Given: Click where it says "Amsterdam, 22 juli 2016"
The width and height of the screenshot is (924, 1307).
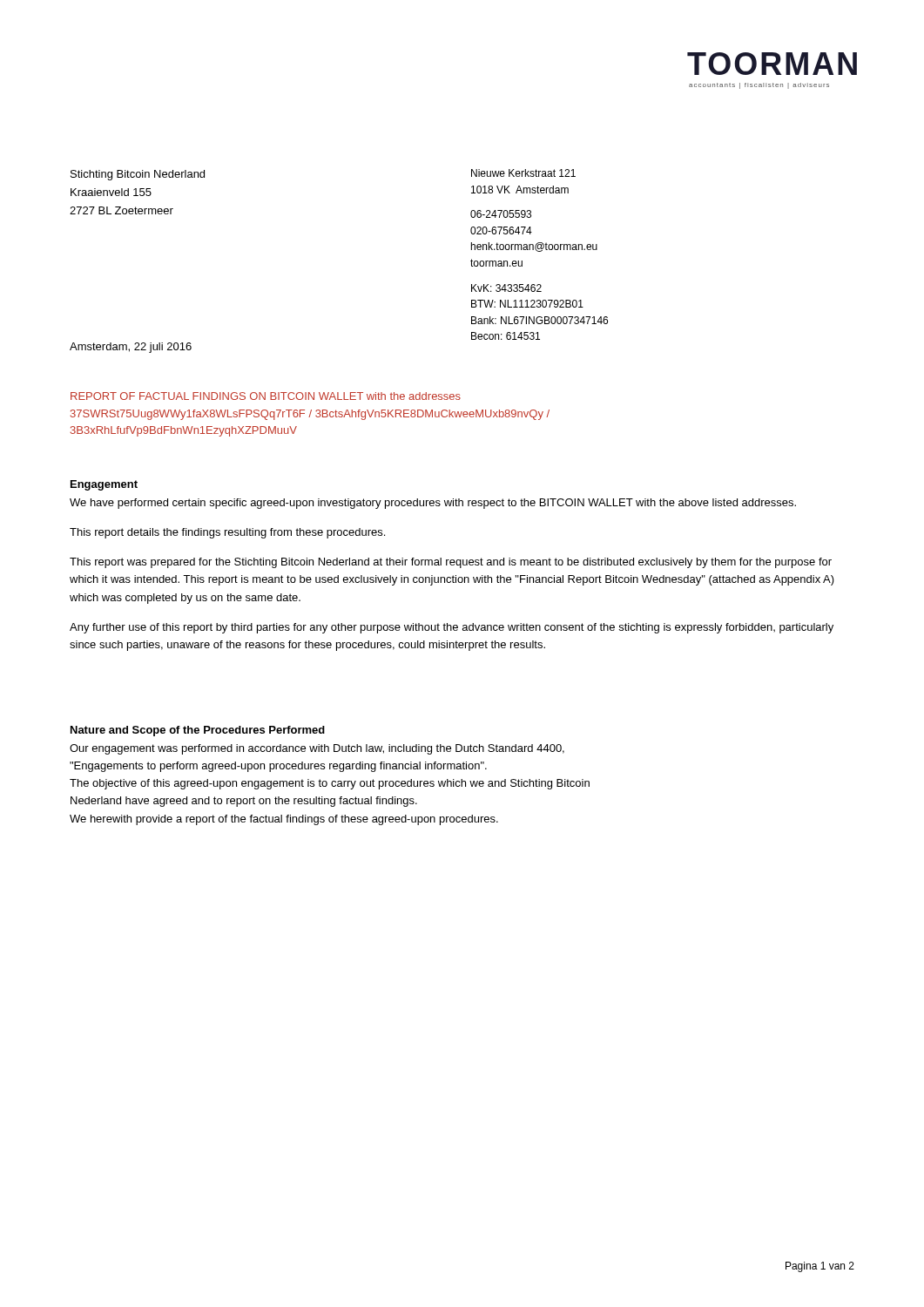Looking at the screenshot, I should click(x=131, y=346).
